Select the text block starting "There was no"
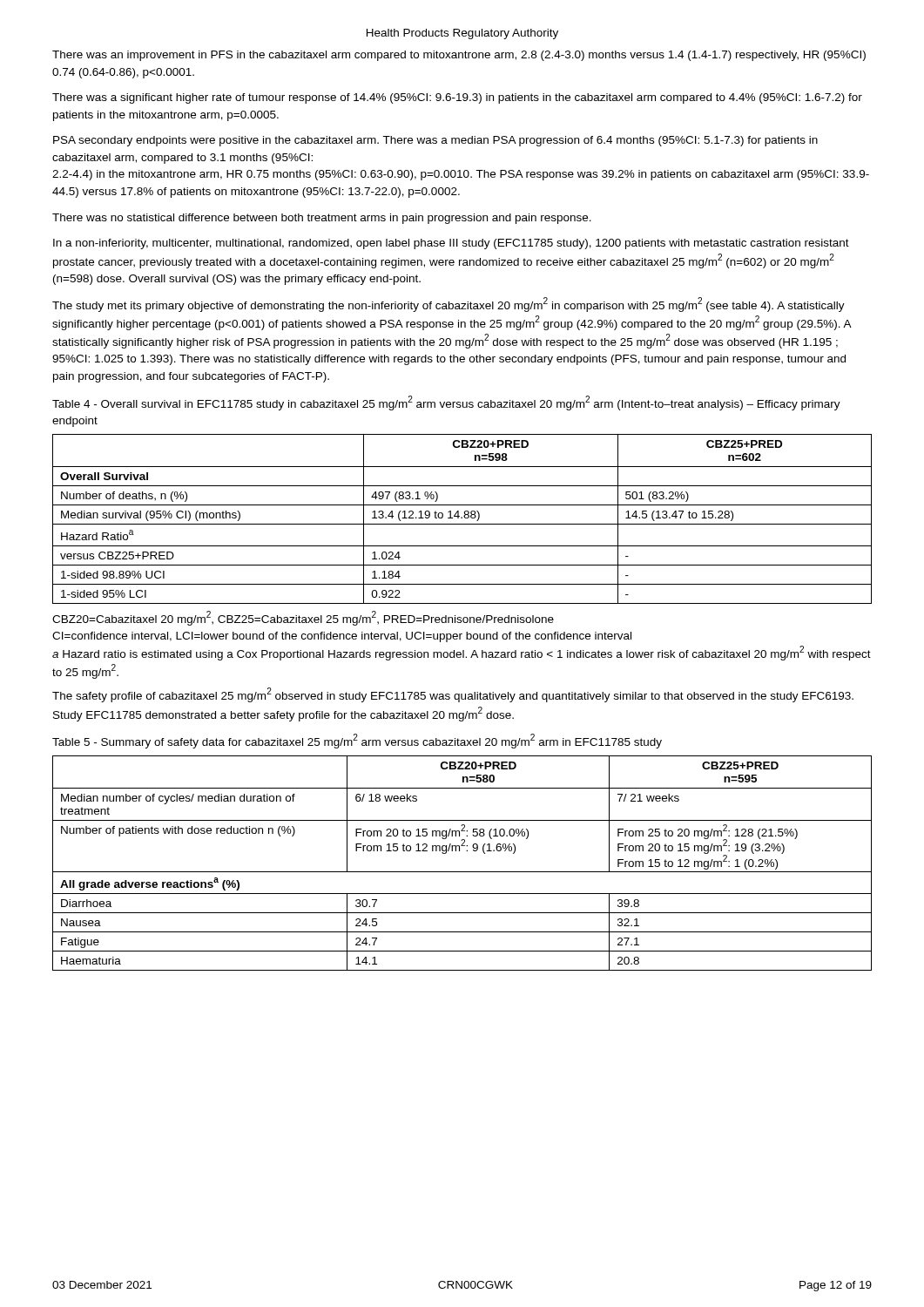 click(x=322, y=217)
